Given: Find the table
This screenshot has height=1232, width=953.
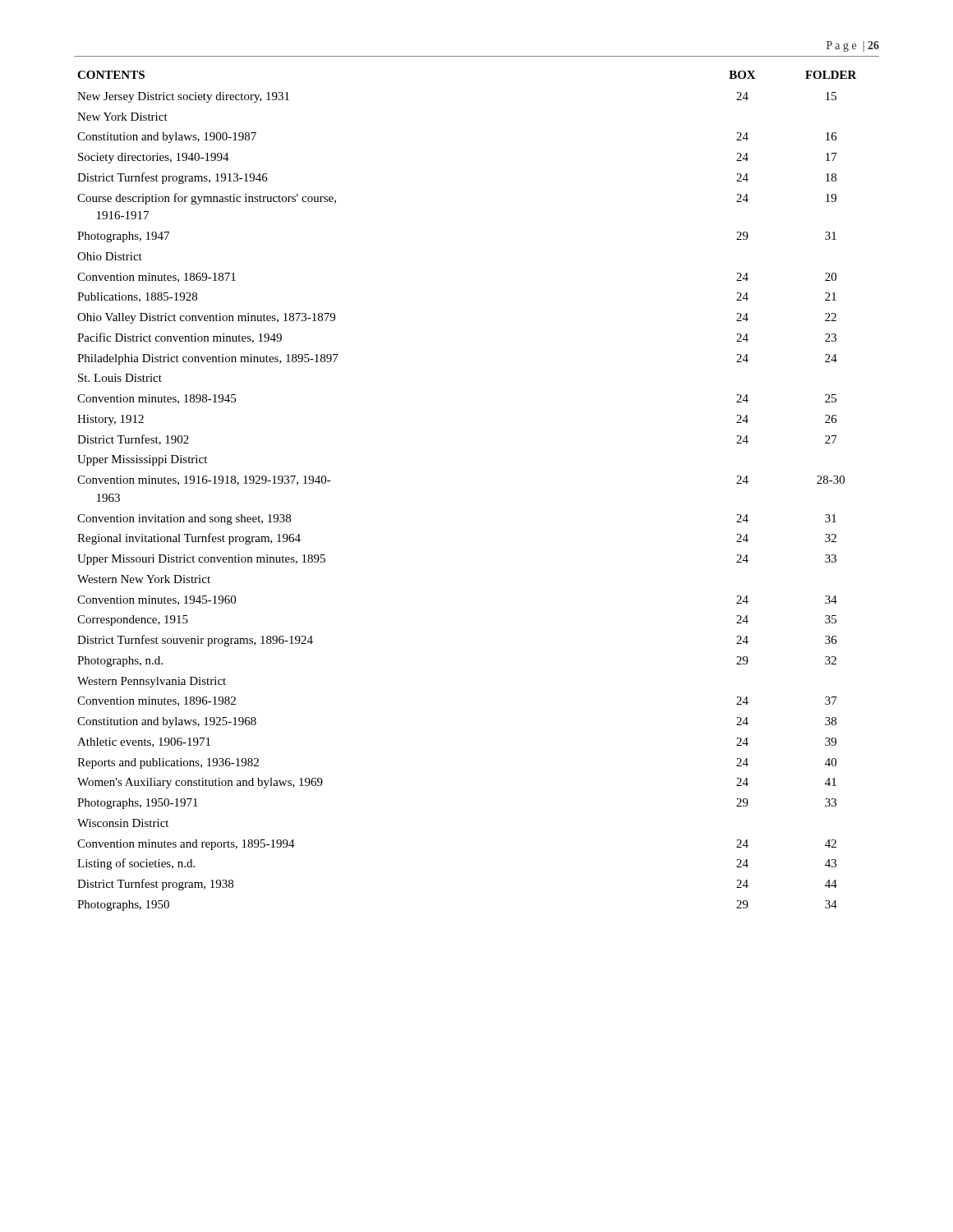Looking at the screenshot, I should 476,490.
